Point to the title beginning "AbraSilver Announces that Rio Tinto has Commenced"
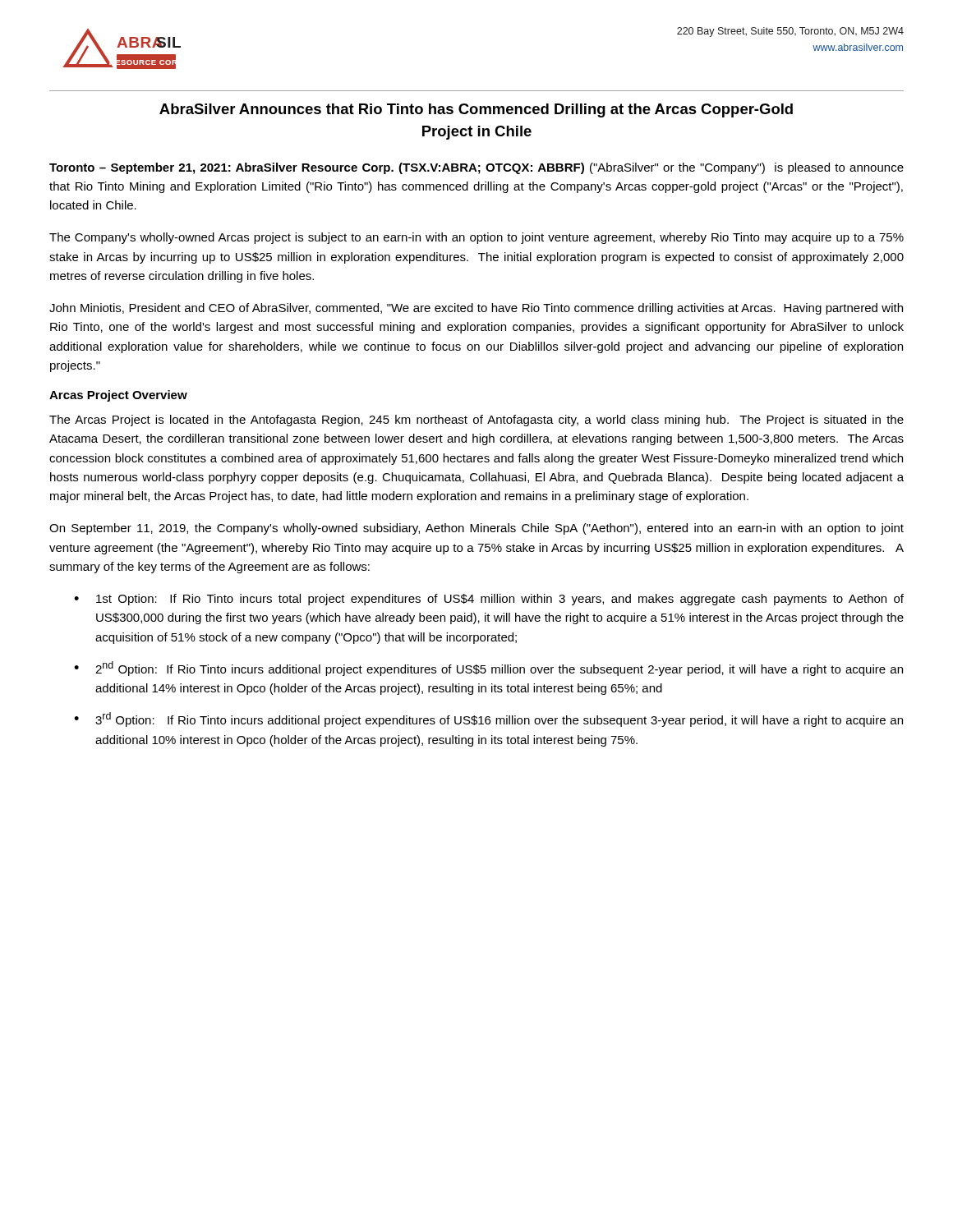Viewport: 953px width, 1232px height. click(x=476, y=121)
